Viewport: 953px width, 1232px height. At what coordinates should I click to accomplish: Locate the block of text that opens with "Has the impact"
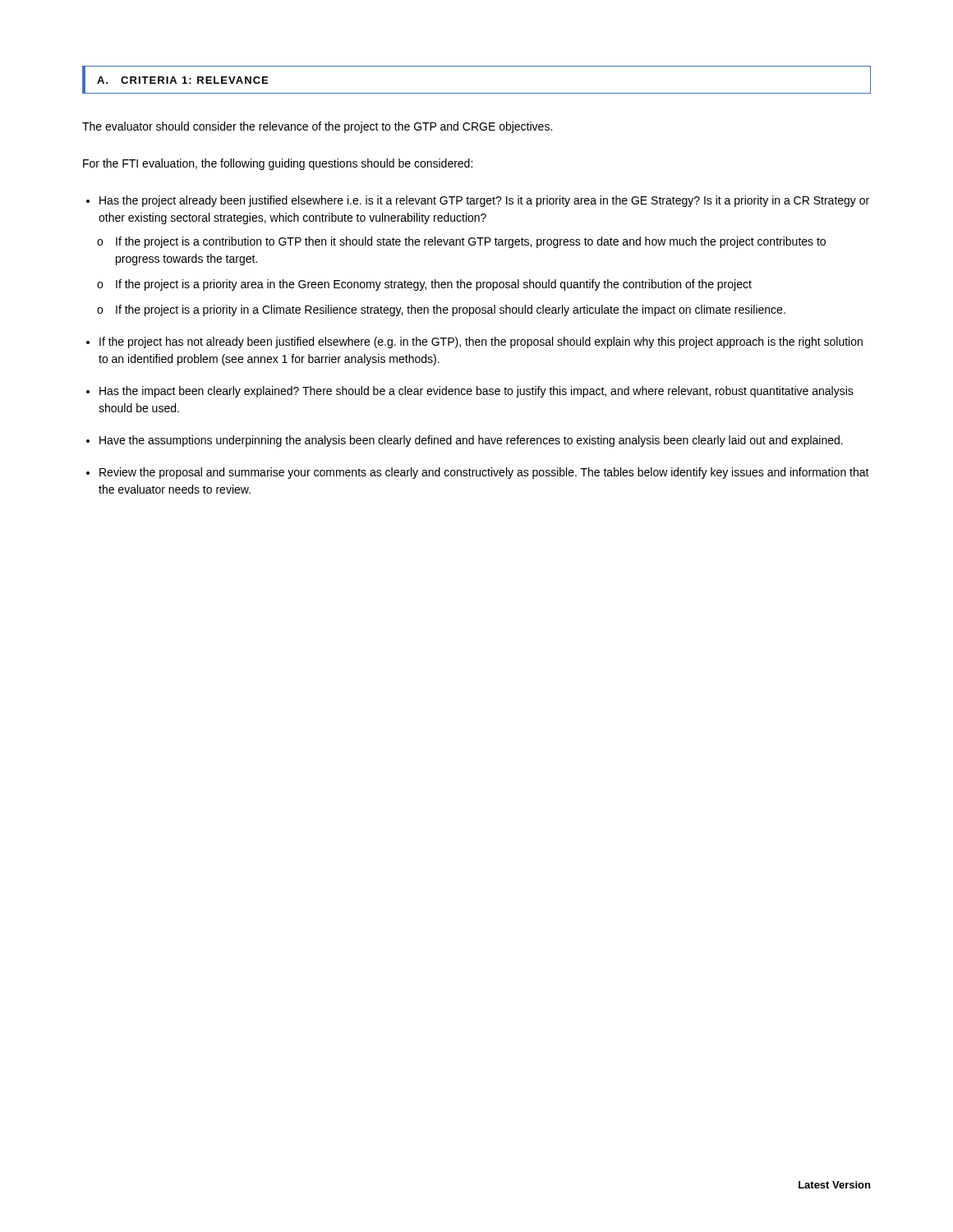[476, 400]
